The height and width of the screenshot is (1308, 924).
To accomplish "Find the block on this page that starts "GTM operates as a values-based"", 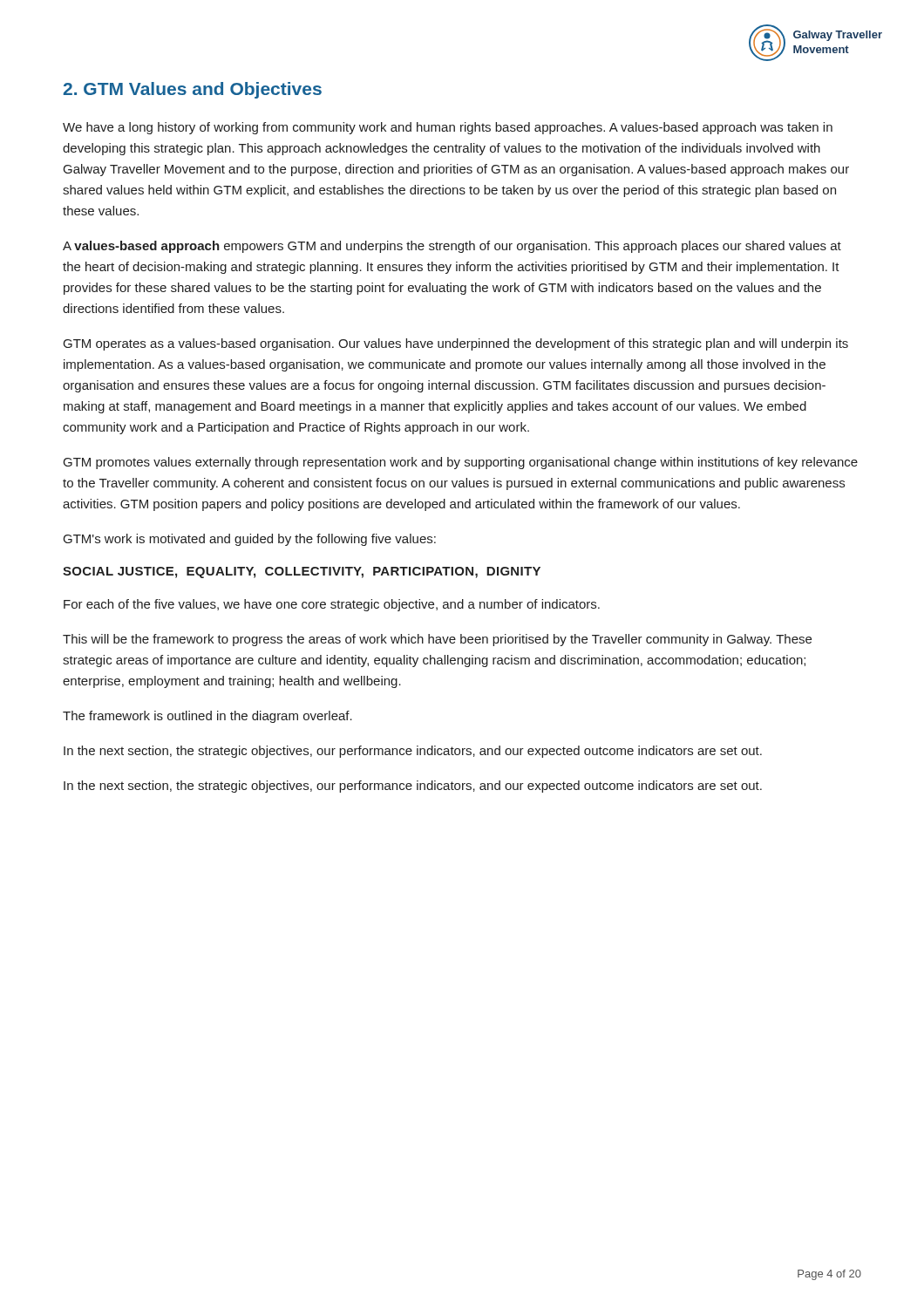I will 462,385.
